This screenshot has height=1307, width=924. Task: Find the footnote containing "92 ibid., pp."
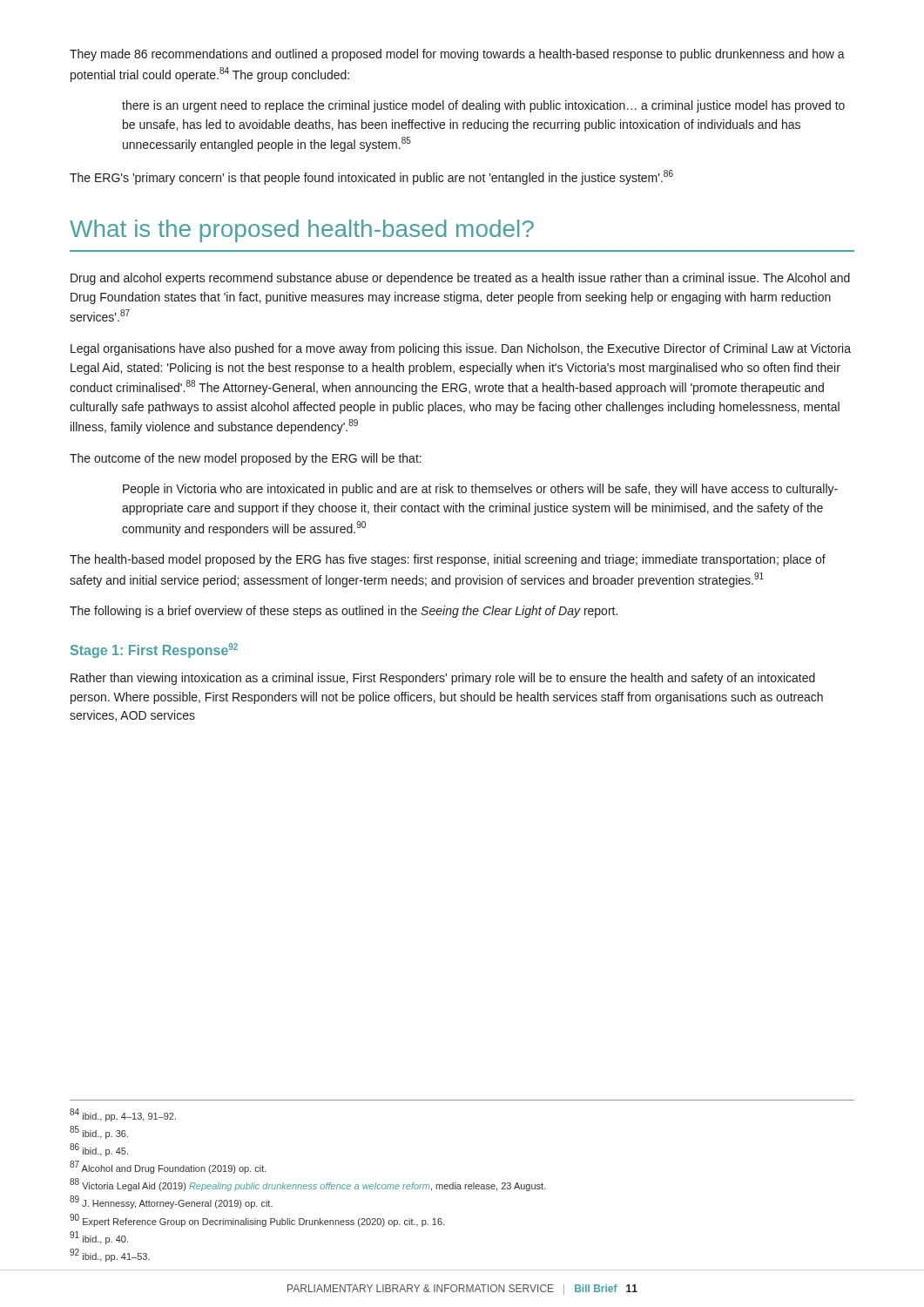coord(110,1255)
